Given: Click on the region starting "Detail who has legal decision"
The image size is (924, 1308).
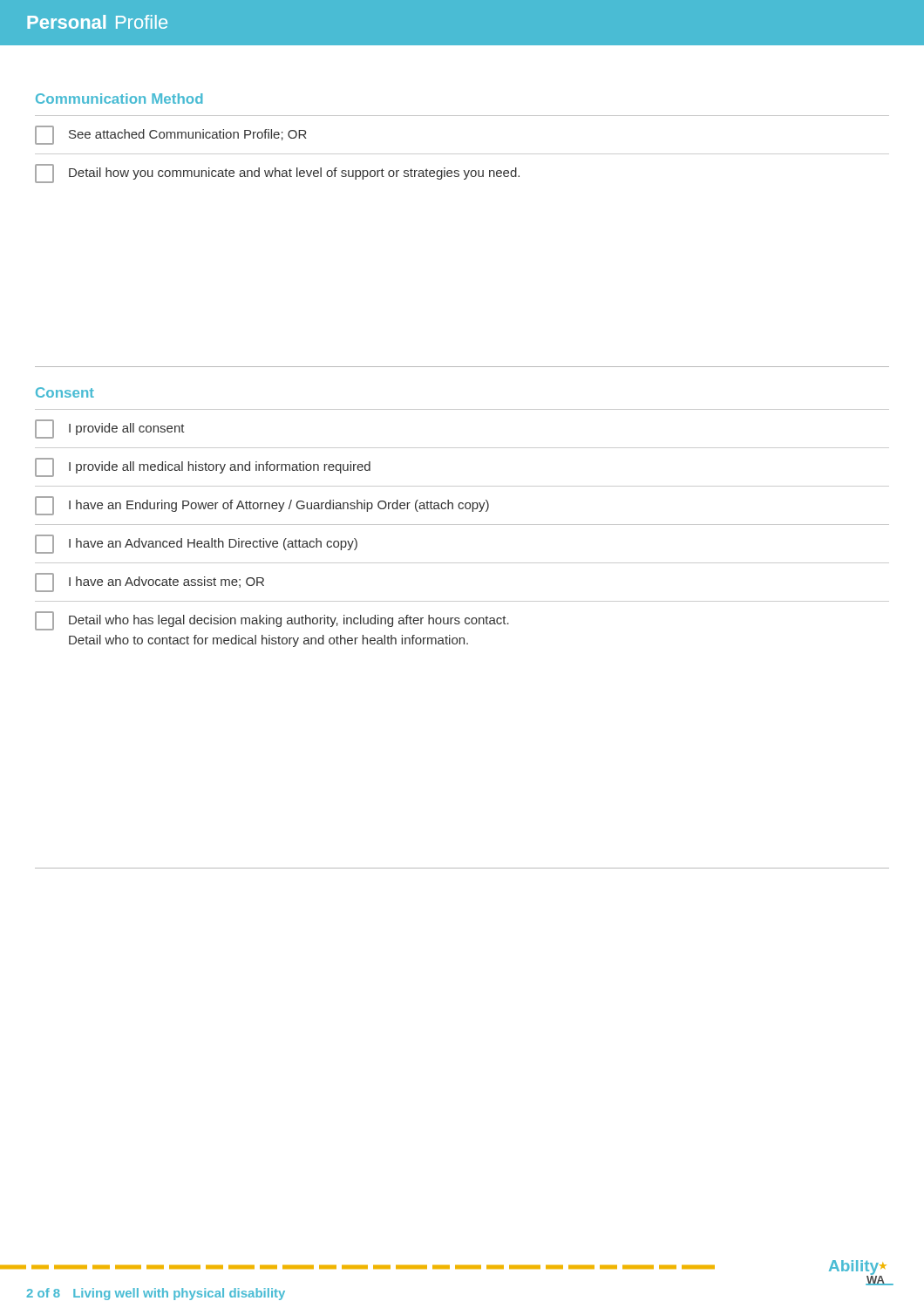Looking at the screenshot, I should click(x=272, y=630).
